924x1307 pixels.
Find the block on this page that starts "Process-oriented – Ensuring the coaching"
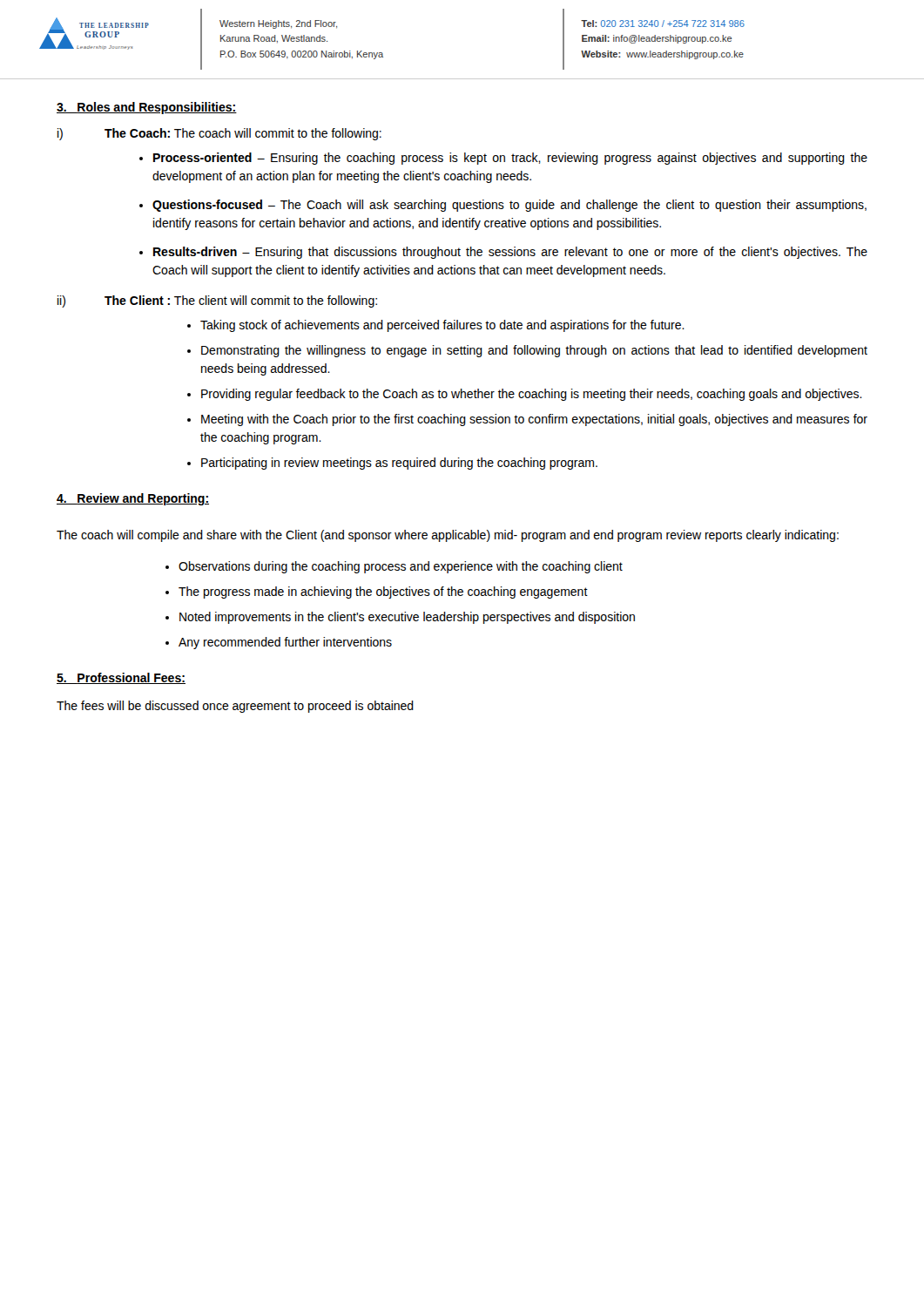click(510, 167)
